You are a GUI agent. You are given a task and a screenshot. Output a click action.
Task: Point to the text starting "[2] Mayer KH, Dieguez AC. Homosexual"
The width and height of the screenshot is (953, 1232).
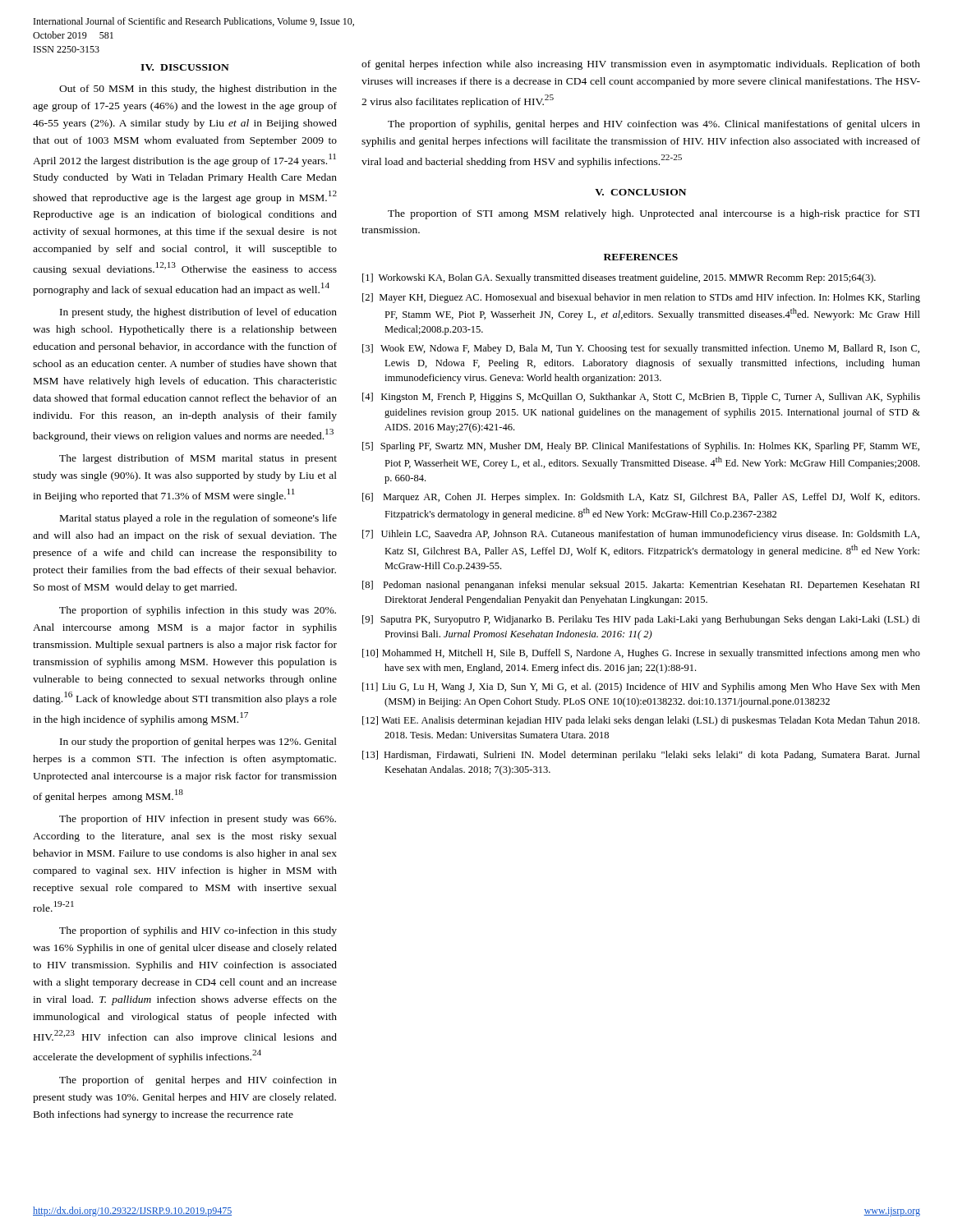pos(641,313)
